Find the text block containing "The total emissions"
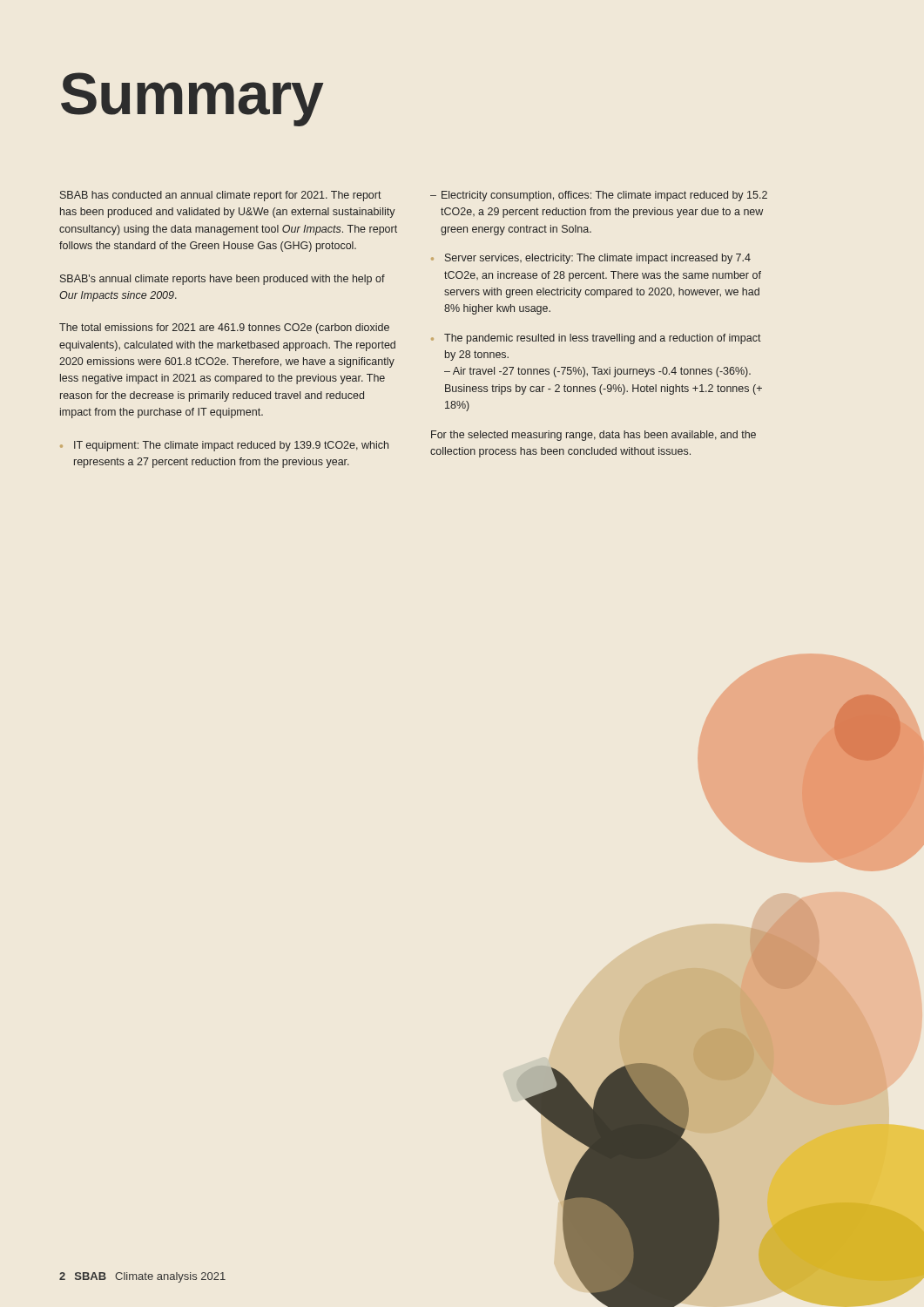924x1307 pixels. (x=228, y=370)
